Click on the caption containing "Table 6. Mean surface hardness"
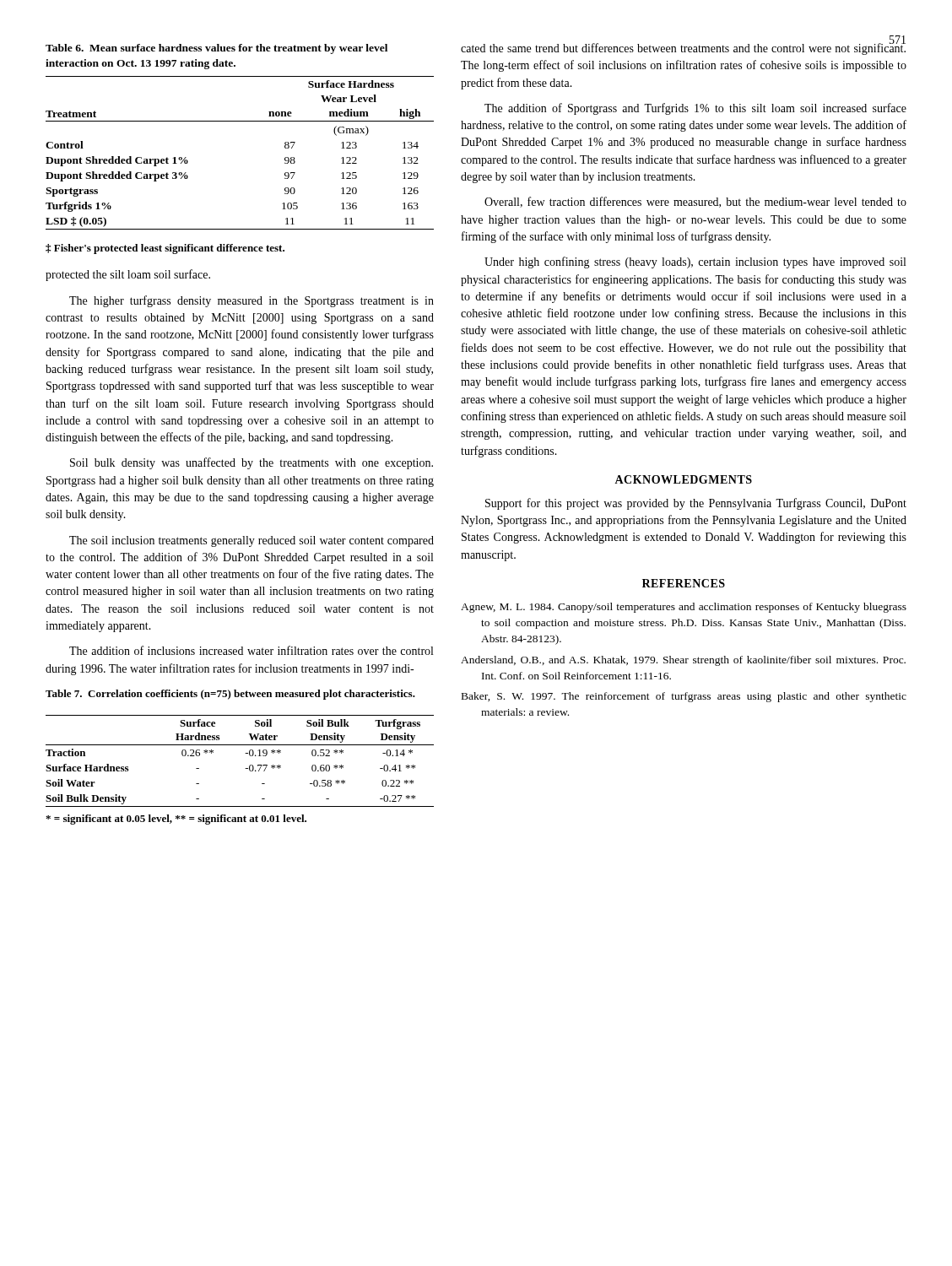 point(217,55)
